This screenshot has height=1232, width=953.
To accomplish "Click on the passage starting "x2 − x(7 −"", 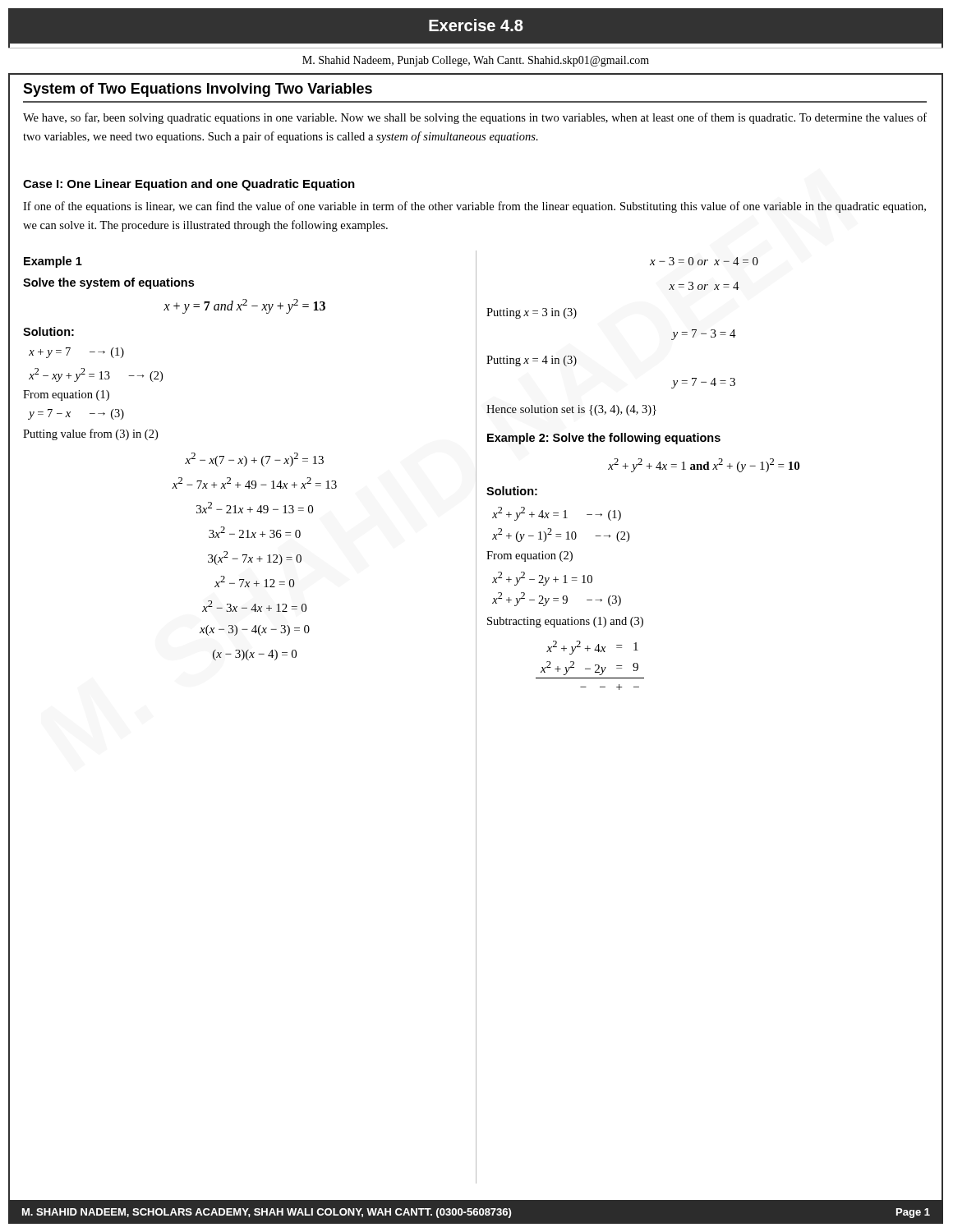I will click(255, 458).
